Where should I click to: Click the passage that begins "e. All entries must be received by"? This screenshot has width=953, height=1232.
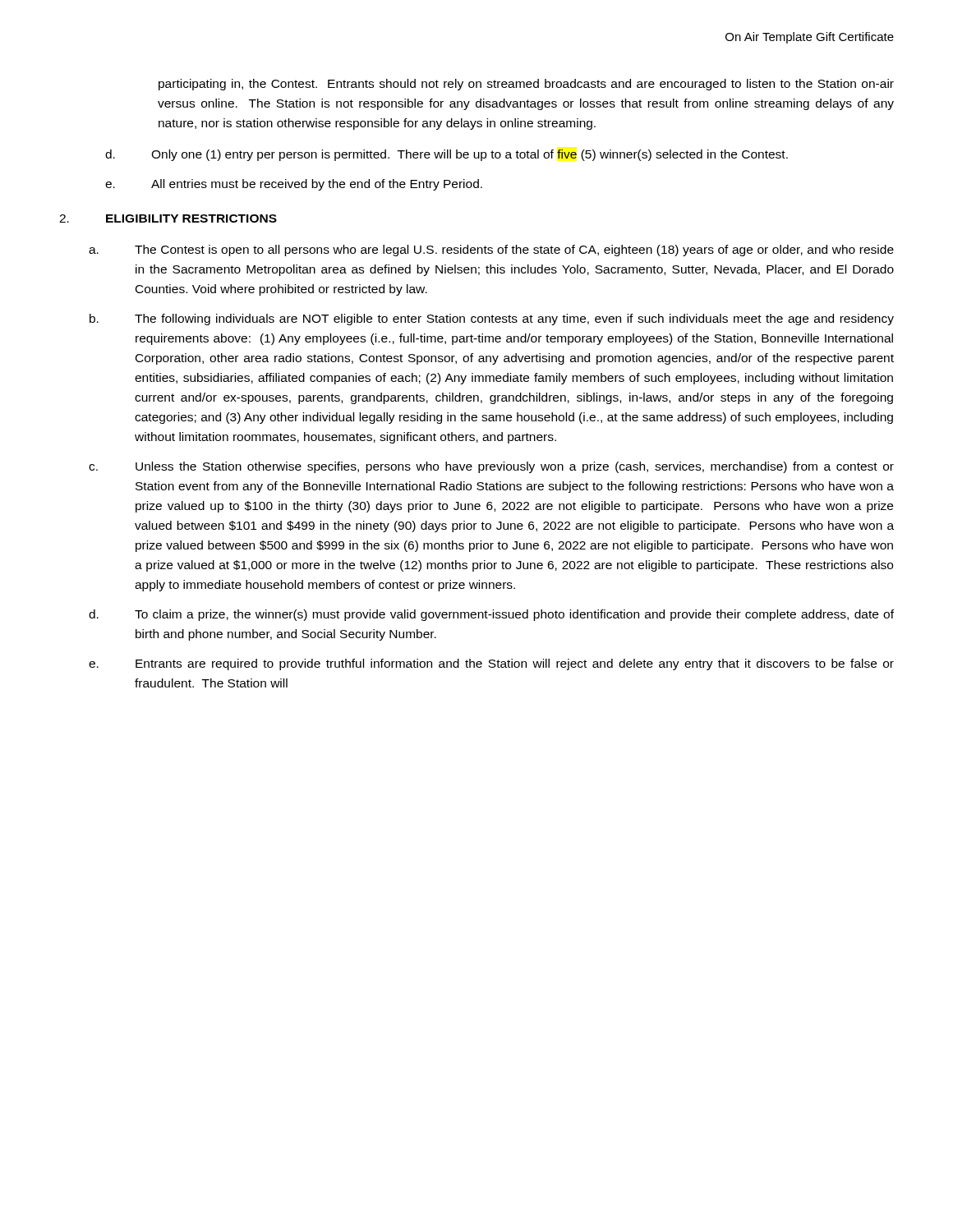tap(476, 184)
